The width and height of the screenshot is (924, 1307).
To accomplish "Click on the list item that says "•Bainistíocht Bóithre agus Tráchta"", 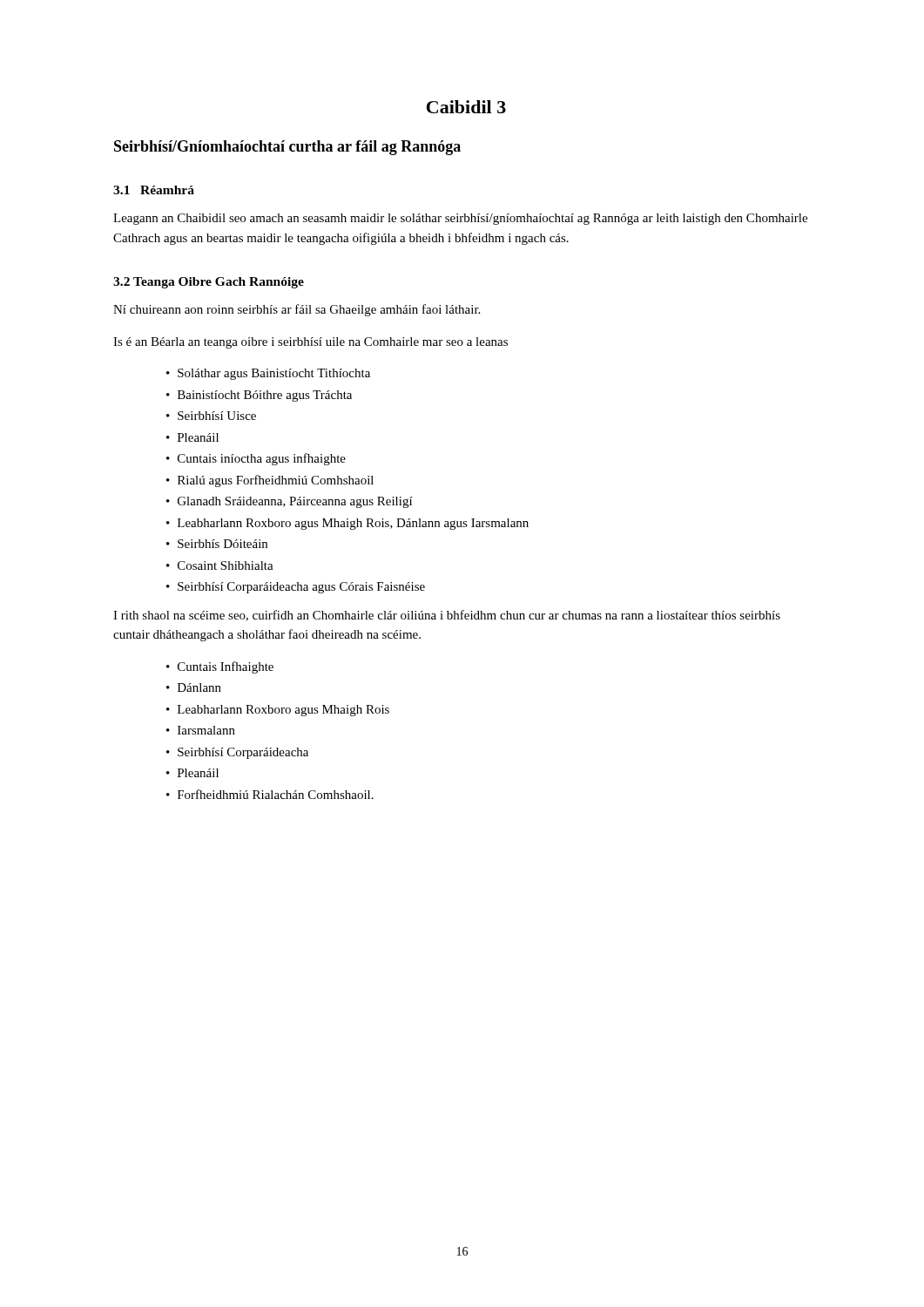I will tap(259, 394).
